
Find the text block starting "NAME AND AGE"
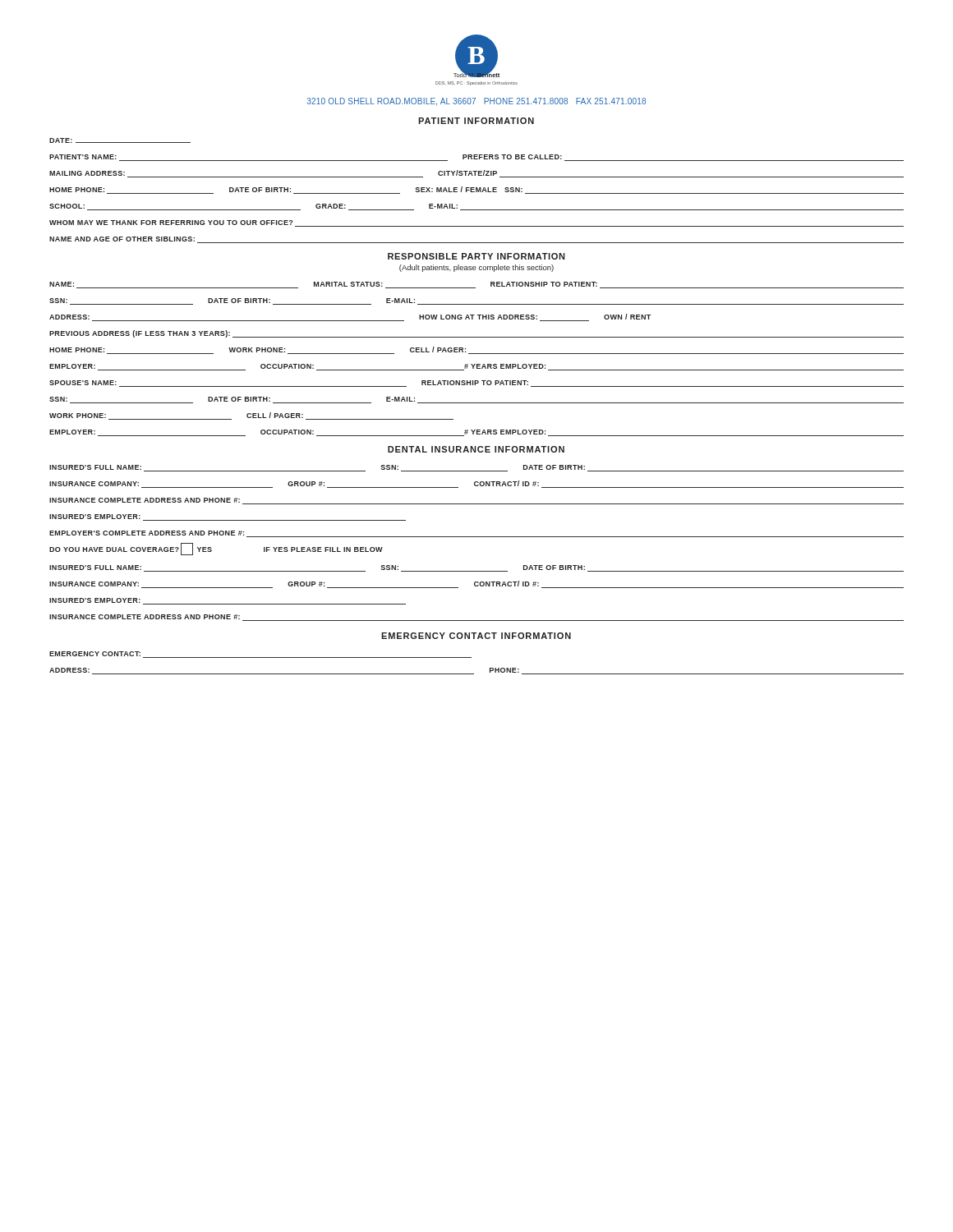click(x=476, y=238)
